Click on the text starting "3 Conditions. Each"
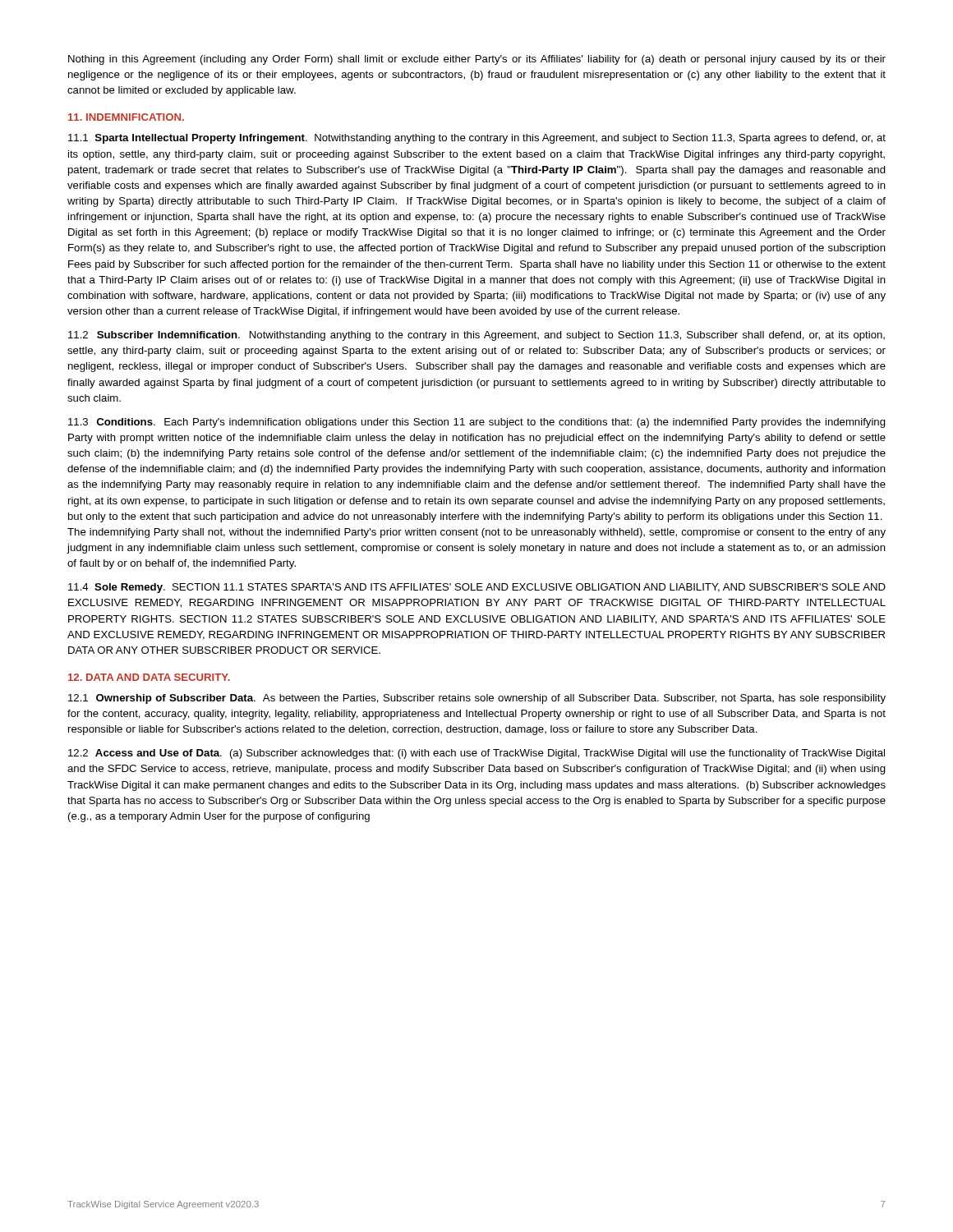Screen dimensions: 1232x953 (x=476, y=492)
